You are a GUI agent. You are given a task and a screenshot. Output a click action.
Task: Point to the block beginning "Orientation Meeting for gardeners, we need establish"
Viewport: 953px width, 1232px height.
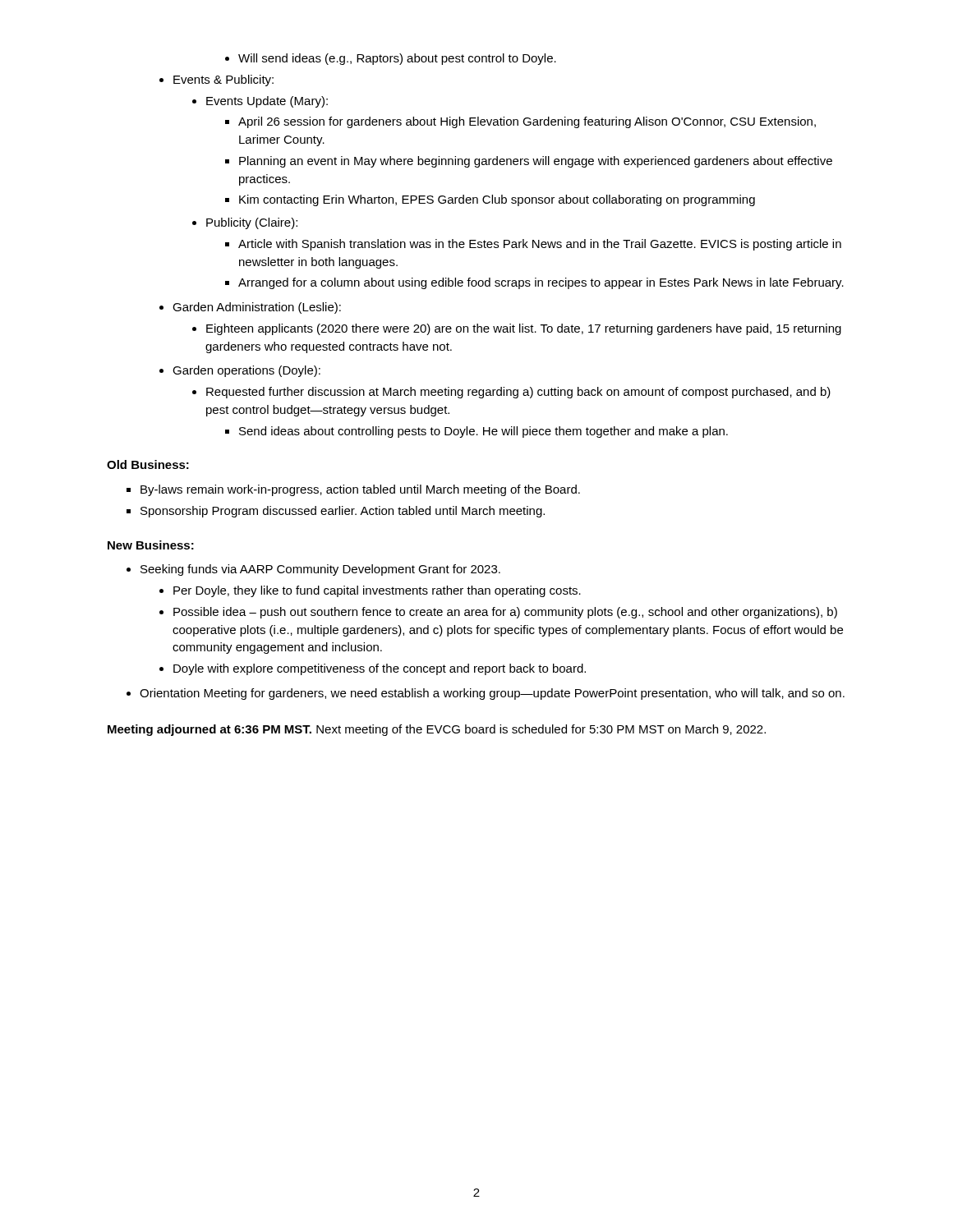(x=493, y=693)
